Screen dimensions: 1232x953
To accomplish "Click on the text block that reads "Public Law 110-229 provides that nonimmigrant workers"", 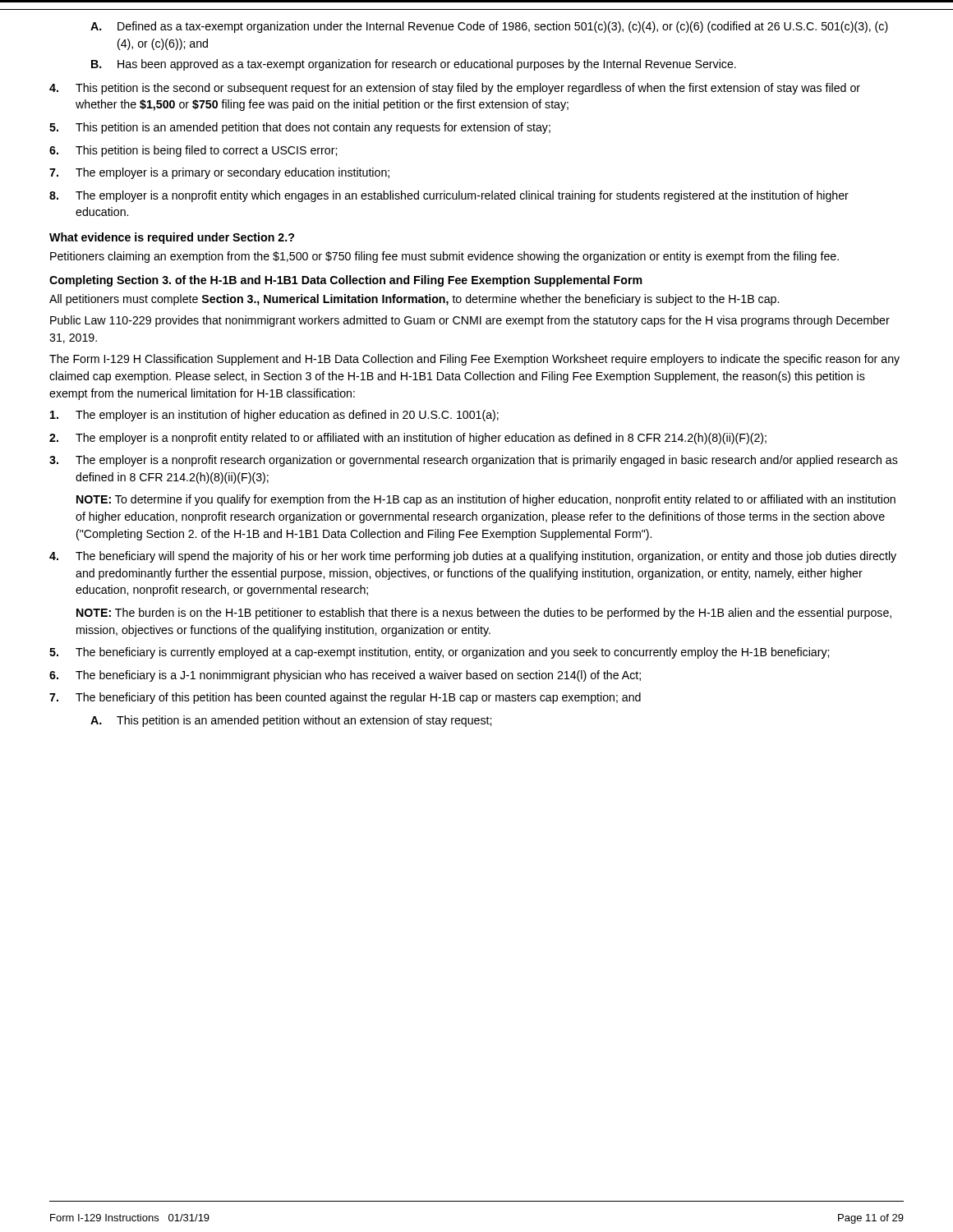I will click(x=469, y=329).
